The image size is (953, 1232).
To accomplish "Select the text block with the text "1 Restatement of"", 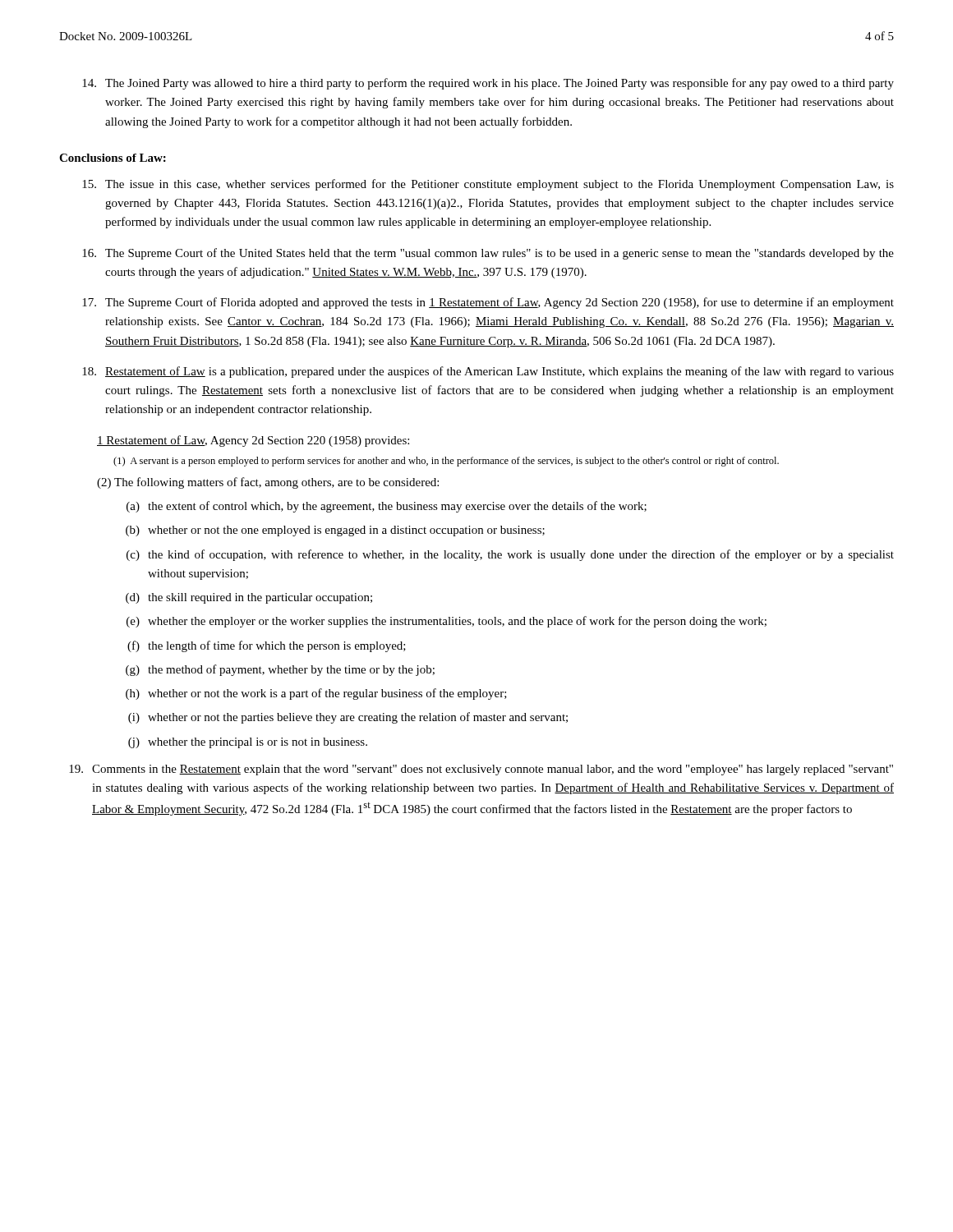I will tap(254, 440).
